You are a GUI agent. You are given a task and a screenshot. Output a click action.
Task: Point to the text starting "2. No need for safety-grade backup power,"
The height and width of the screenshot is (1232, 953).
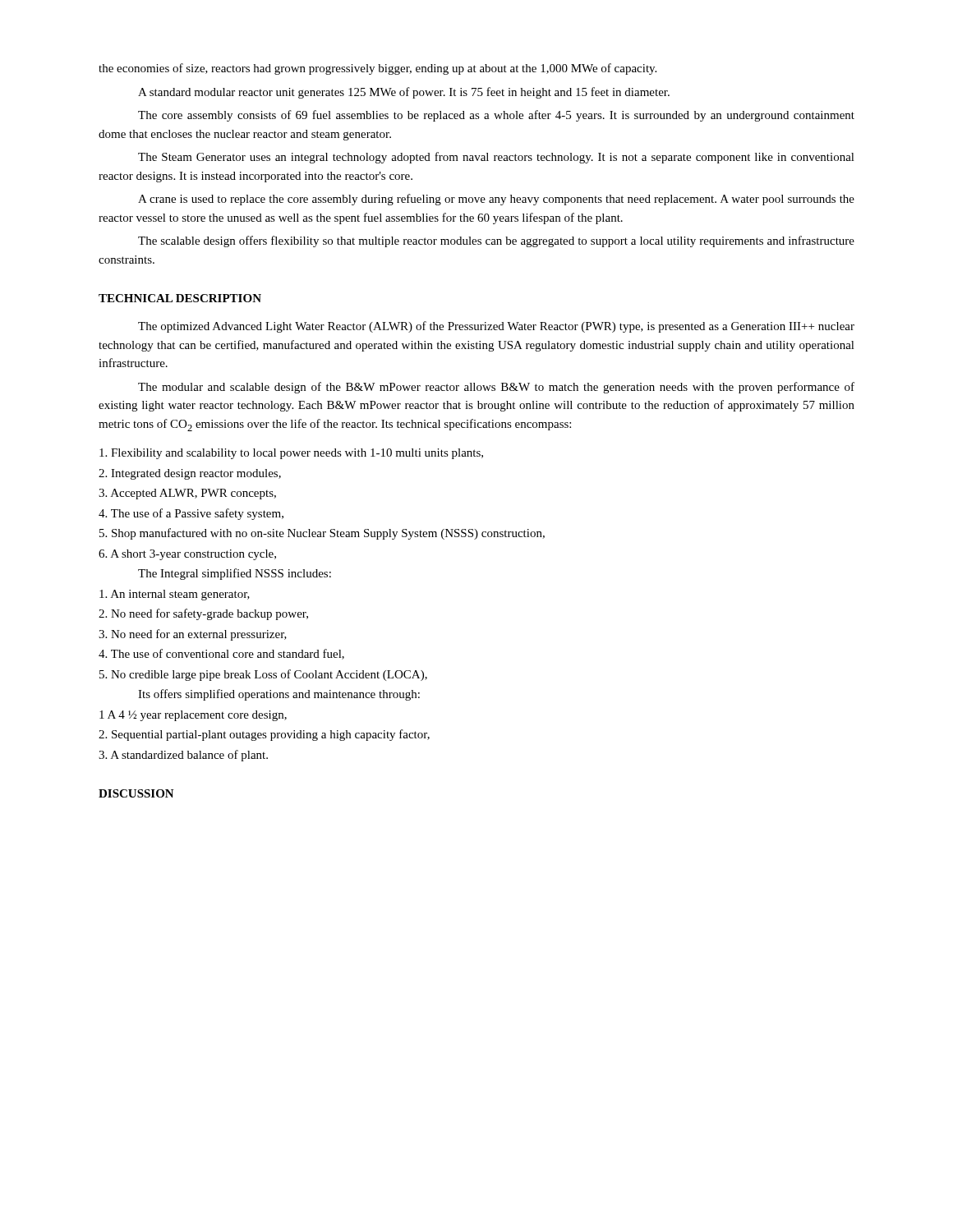point(204,614)
